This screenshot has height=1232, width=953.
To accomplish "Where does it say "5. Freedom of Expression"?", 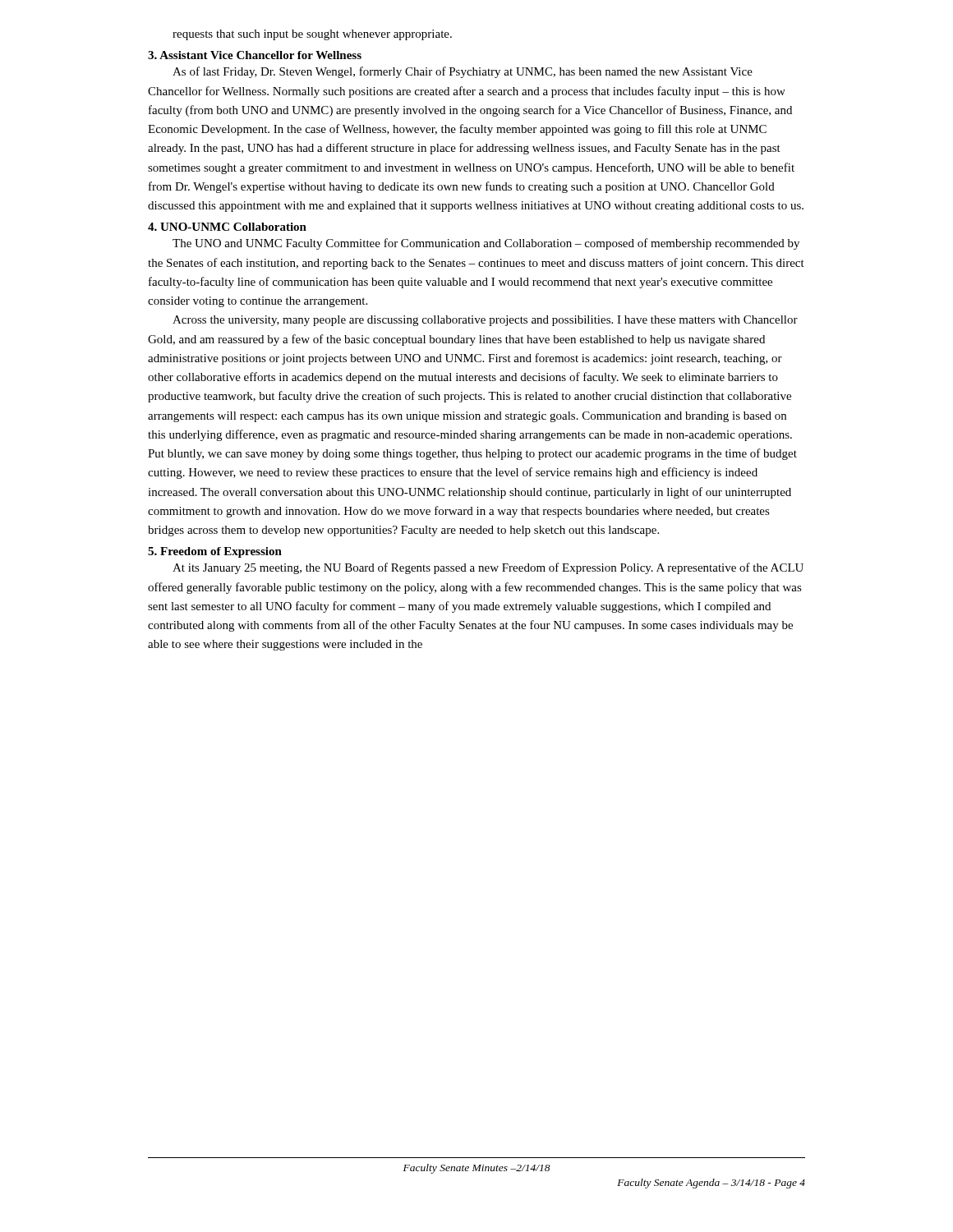I will point(215,552).
